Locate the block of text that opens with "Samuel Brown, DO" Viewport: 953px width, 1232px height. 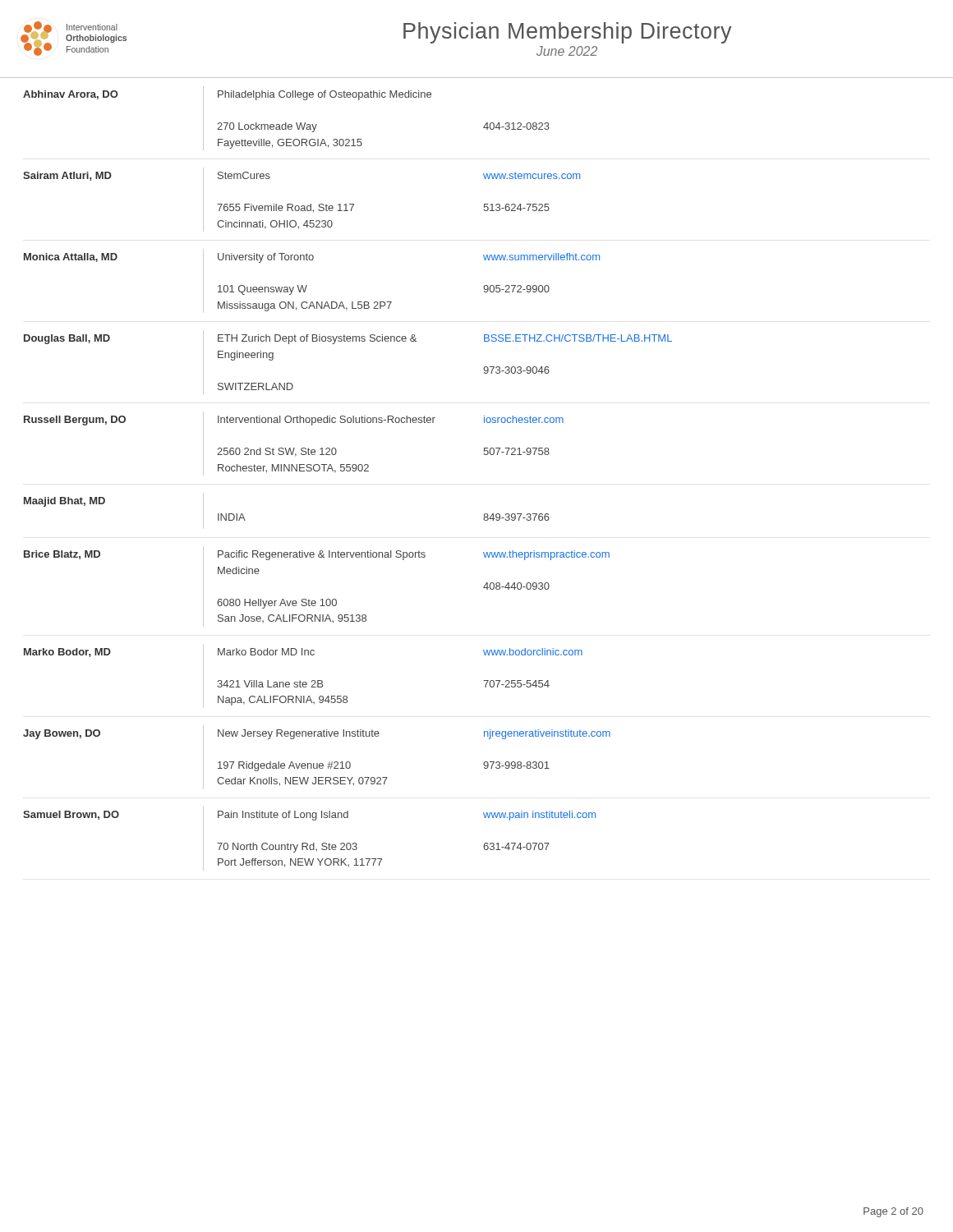point(476,838)
